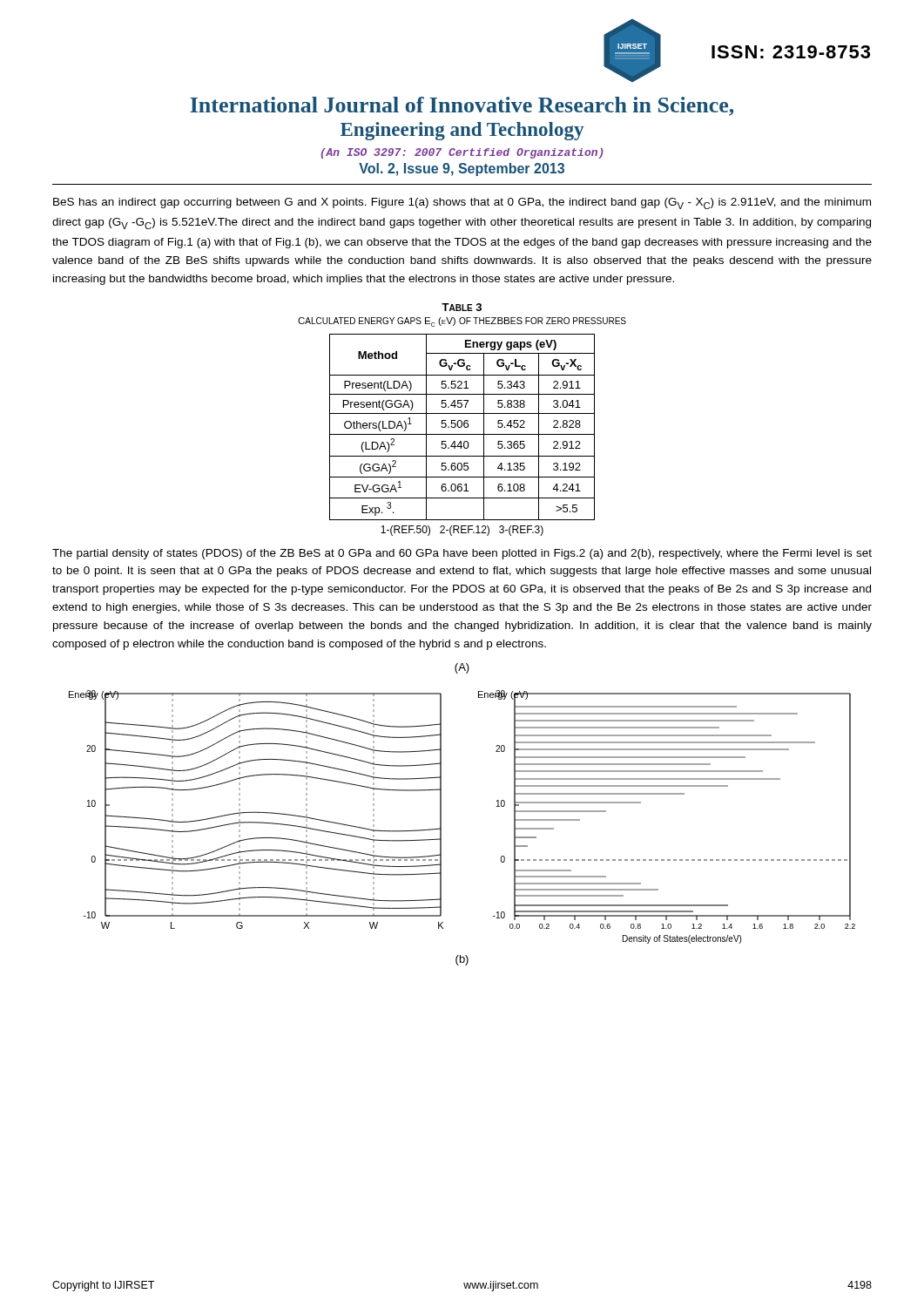Image resolution: width=924 pixels, height=1307 pixels.
Task: Select the region starting "TABLE 3"
Action: coord(462,307)
